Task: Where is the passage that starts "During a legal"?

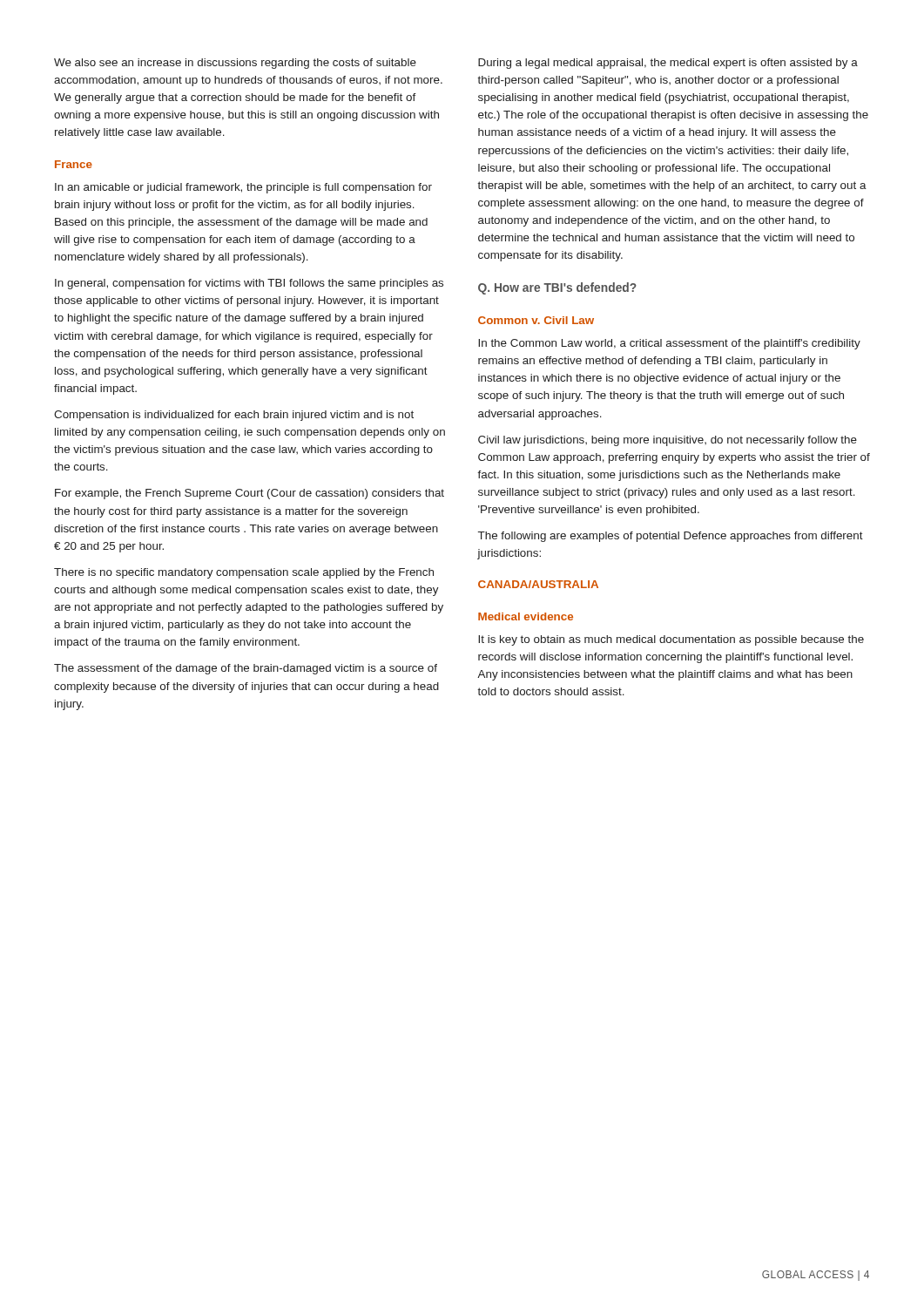Action: tap(674, 159)
